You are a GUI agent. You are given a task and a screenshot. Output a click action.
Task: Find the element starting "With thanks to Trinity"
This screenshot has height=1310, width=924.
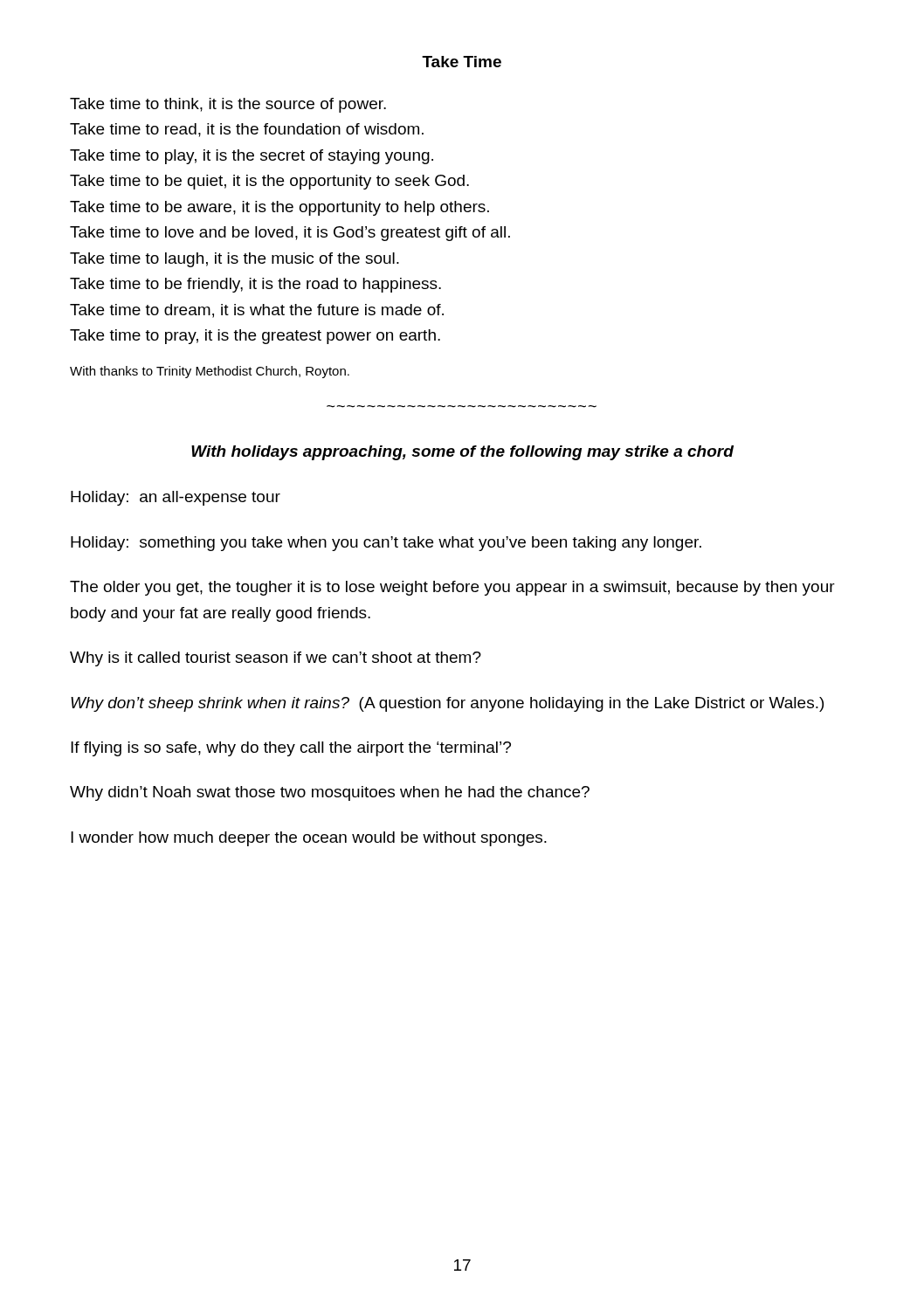coord(210,371)
